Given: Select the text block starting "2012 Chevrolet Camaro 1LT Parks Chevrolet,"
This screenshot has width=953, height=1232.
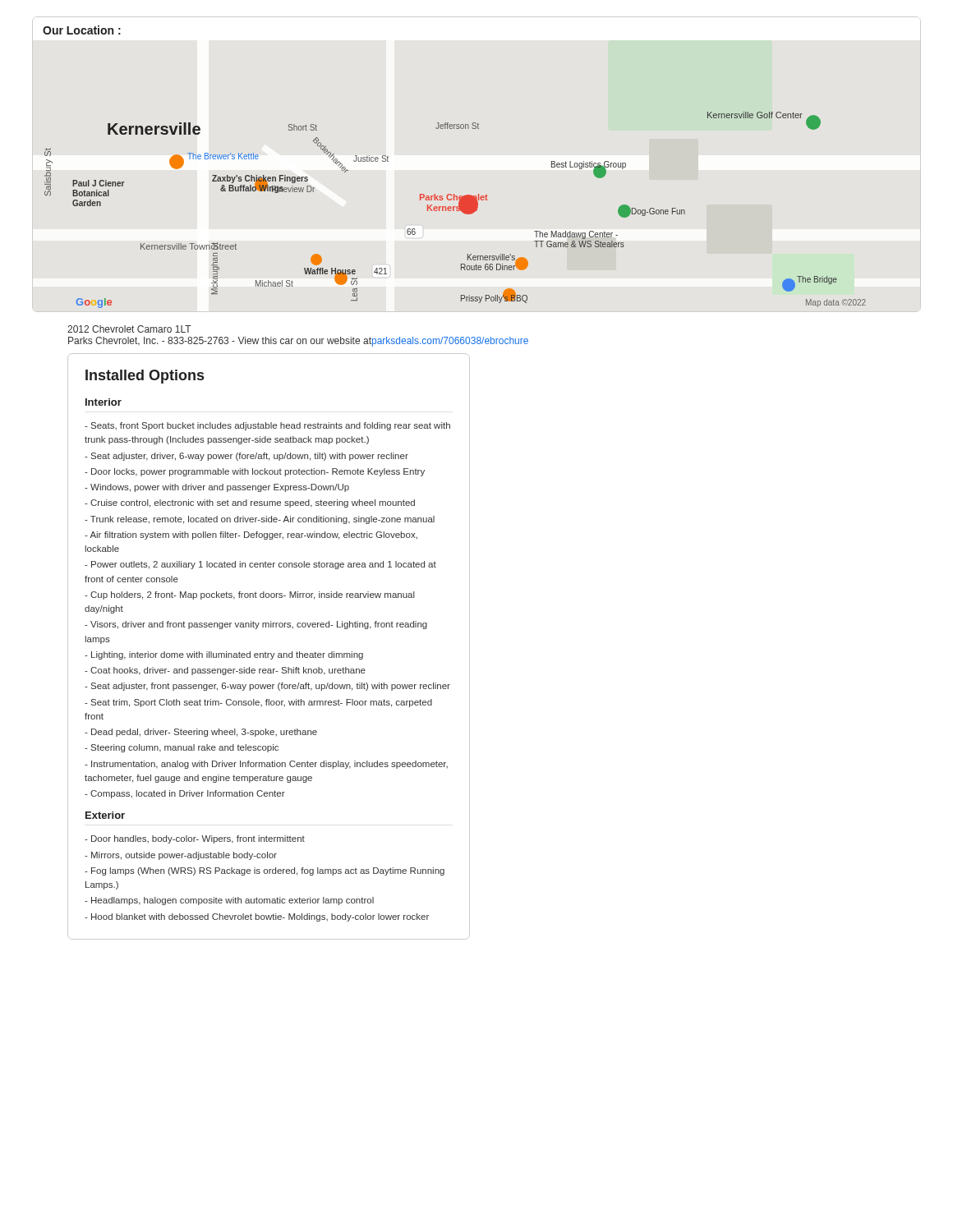Looking at the screenshot, I should pos(298,335).
